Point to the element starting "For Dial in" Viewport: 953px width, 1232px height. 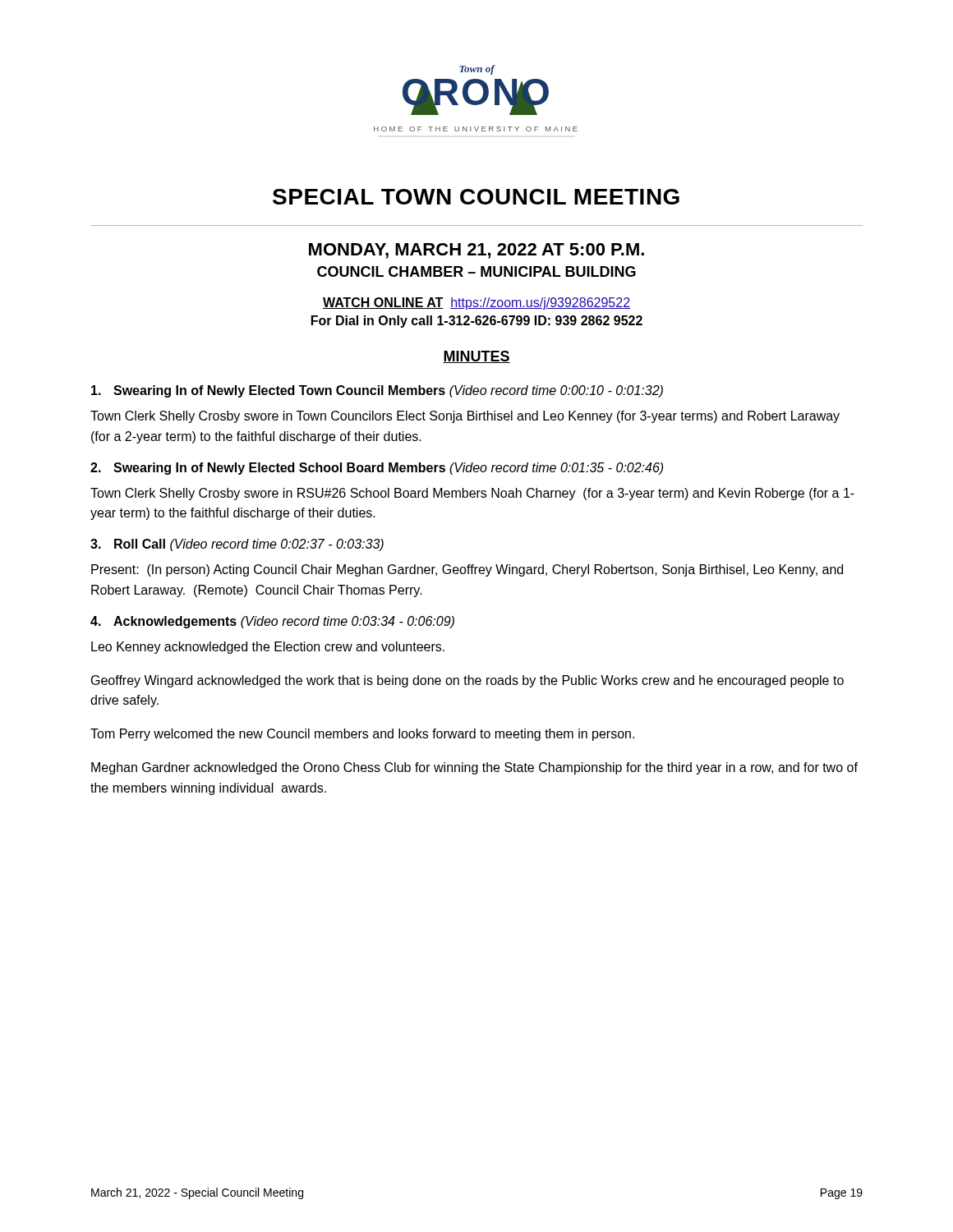coord(476,321)
